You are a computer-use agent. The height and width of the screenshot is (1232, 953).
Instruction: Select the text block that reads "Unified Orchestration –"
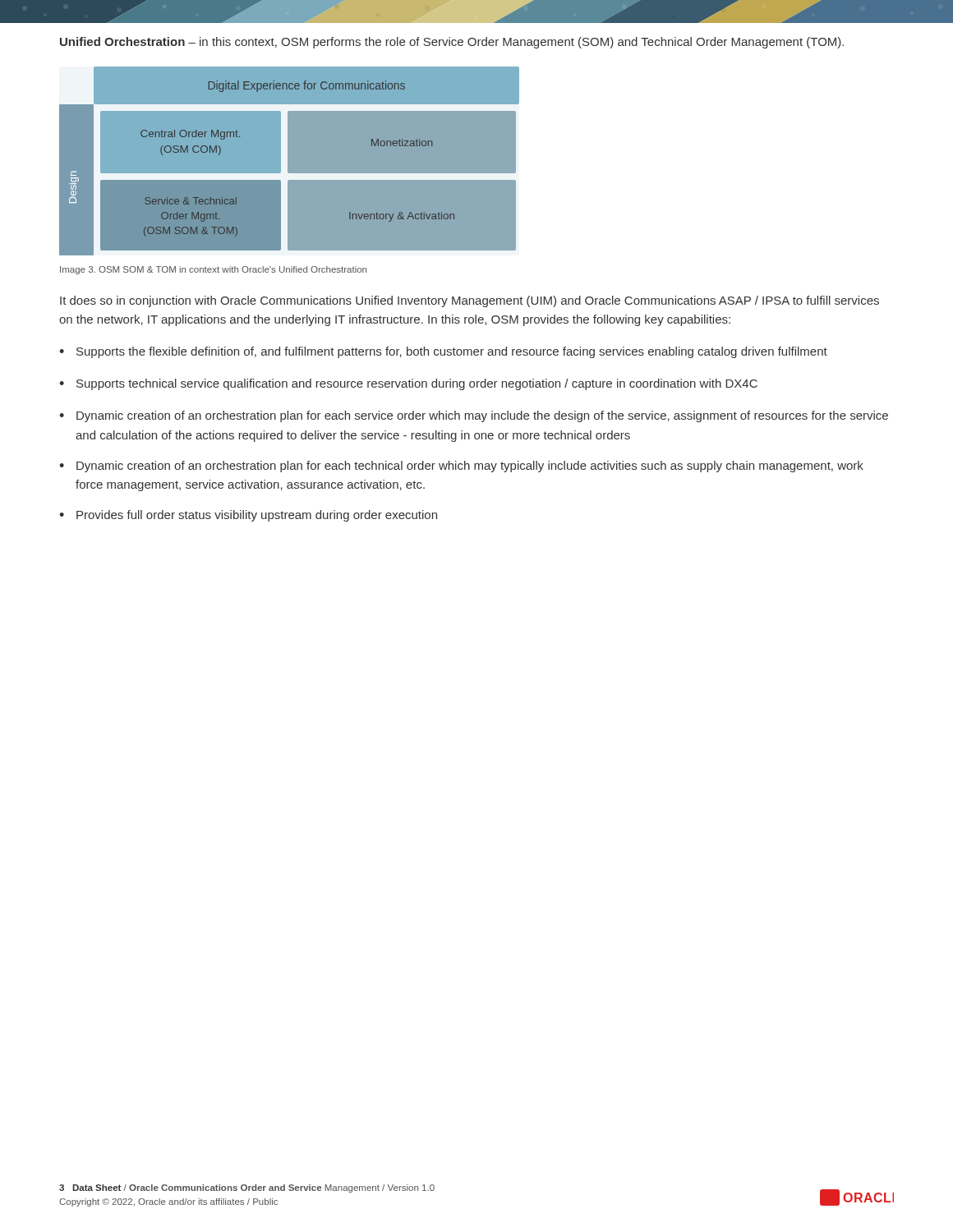coord(452,41)
